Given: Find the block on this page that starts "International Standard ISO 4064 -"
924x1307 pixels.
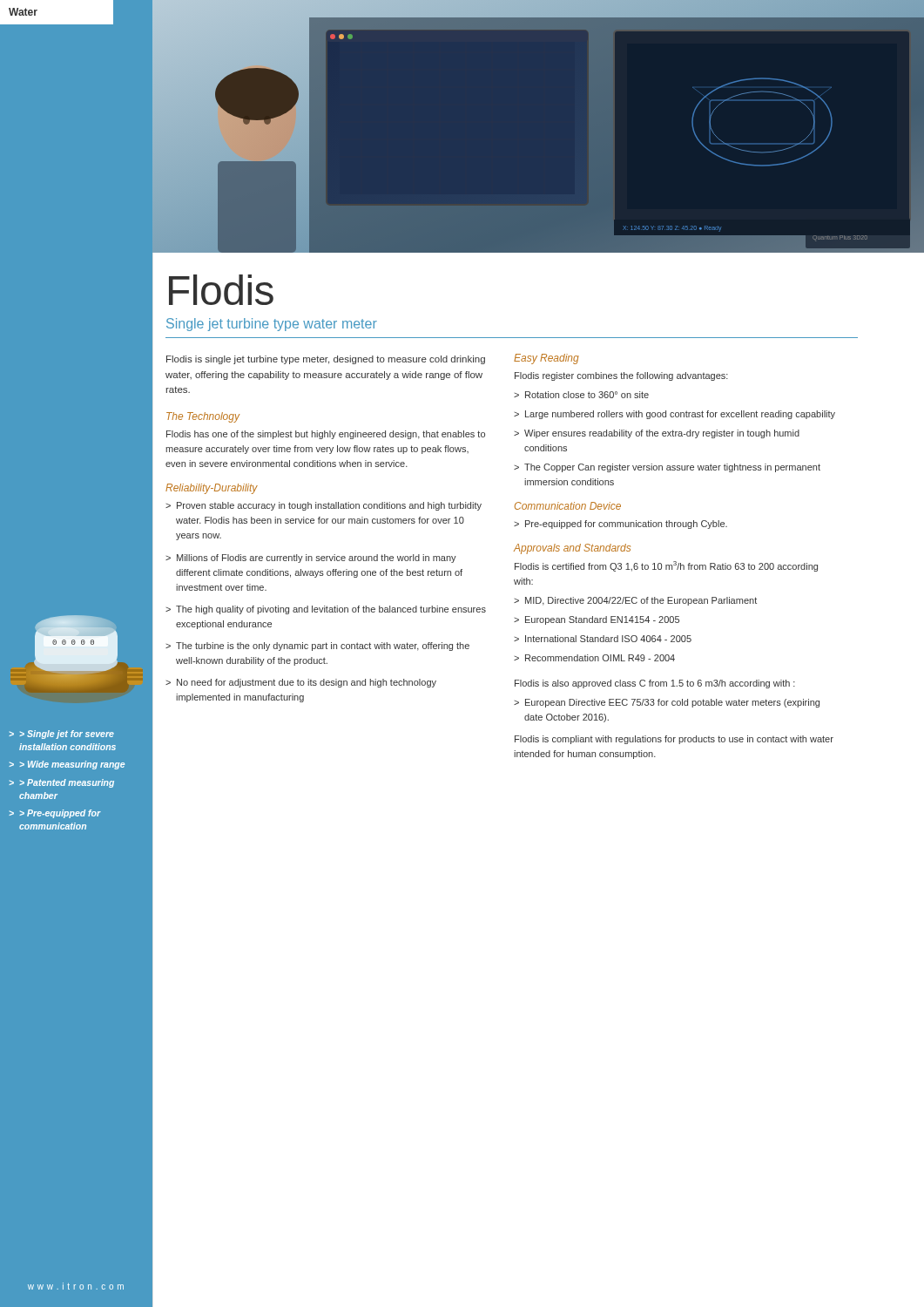Looking at the screenshot, I should point(608,639).
